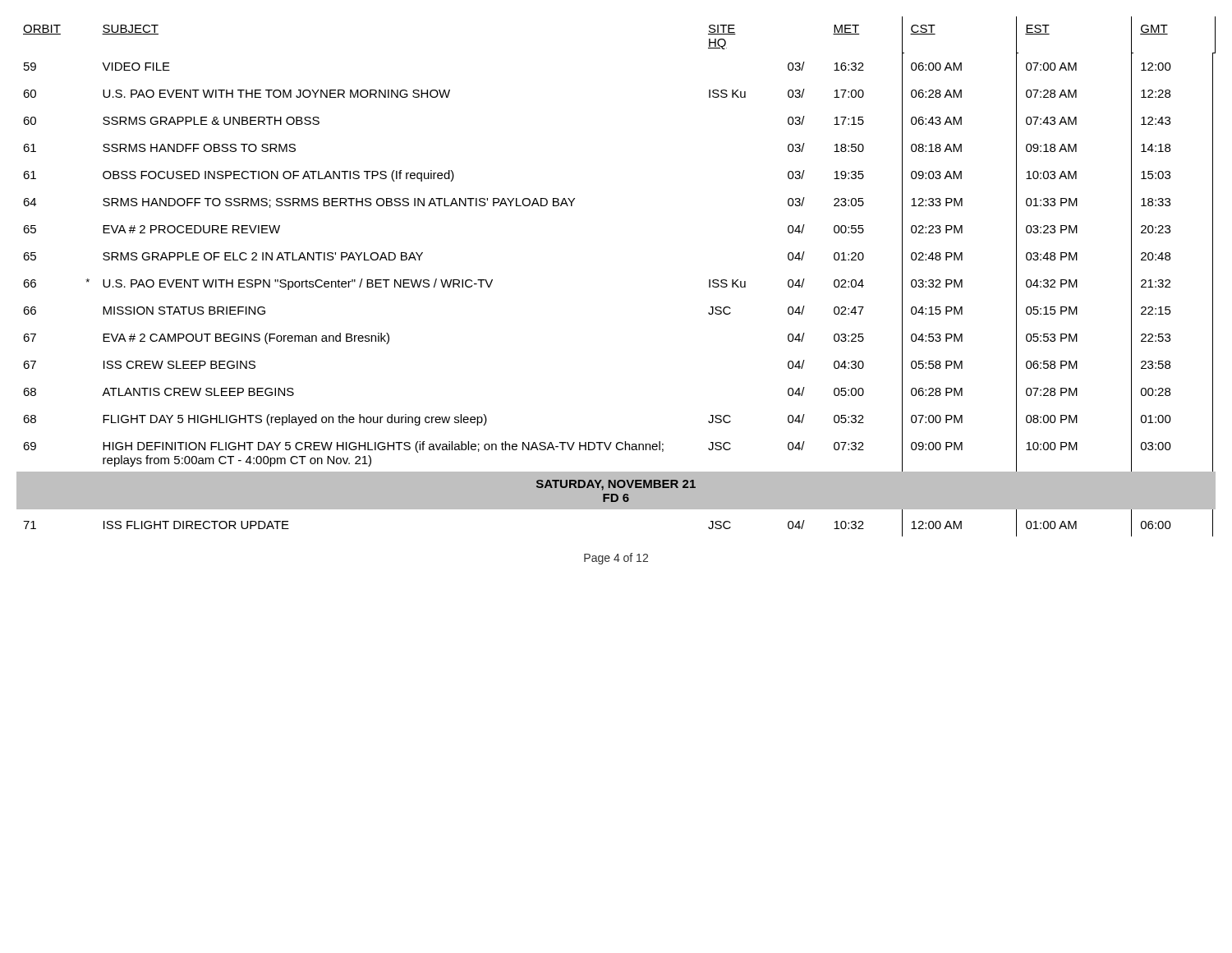Click on the table containing "05:15 PM"
Image resolution: width=1232 pixels, height=953 pixels.
[x=616, y=276]
